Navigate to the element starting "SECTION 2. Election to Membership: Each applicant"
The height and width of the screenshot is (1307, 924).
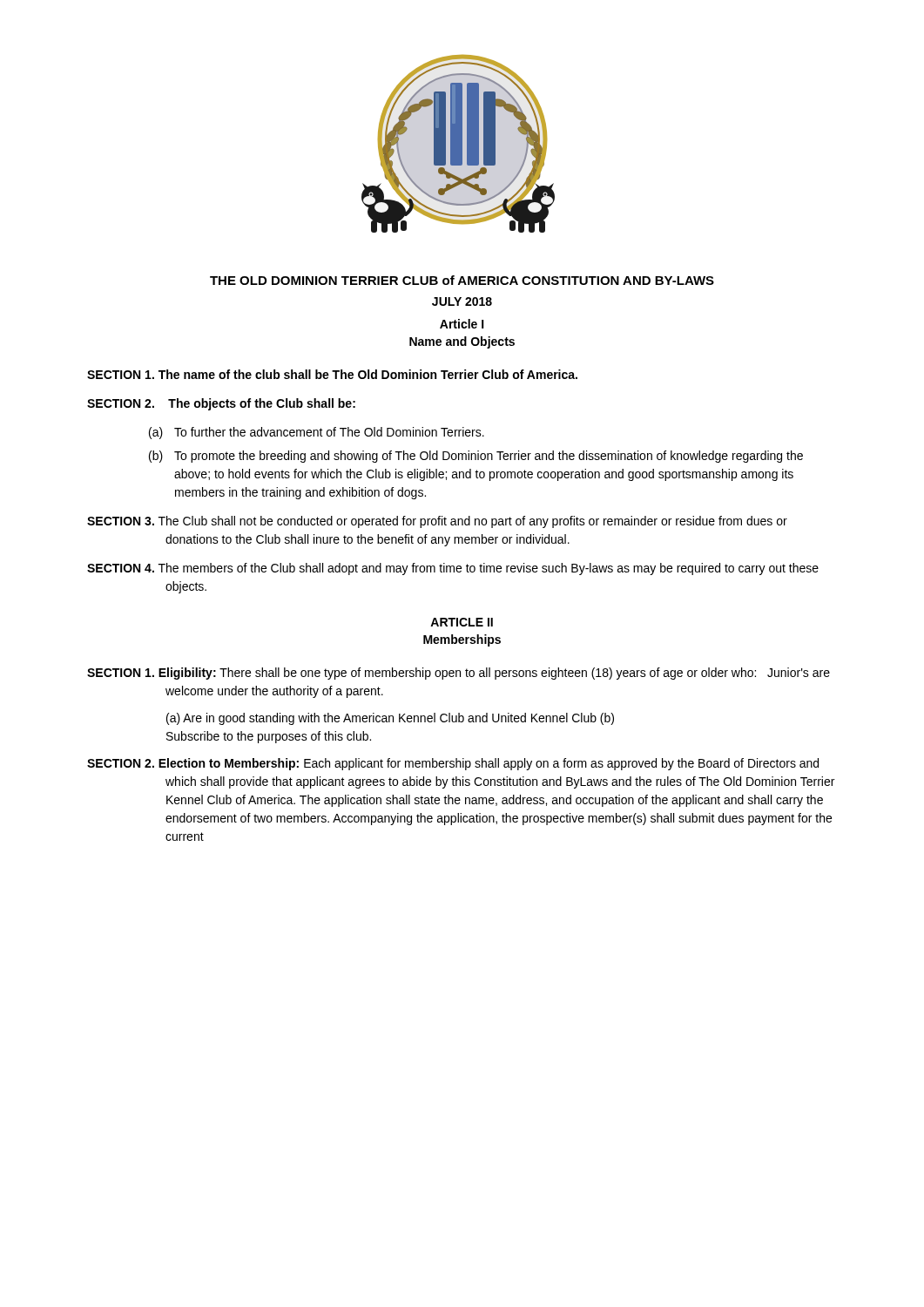461,800
